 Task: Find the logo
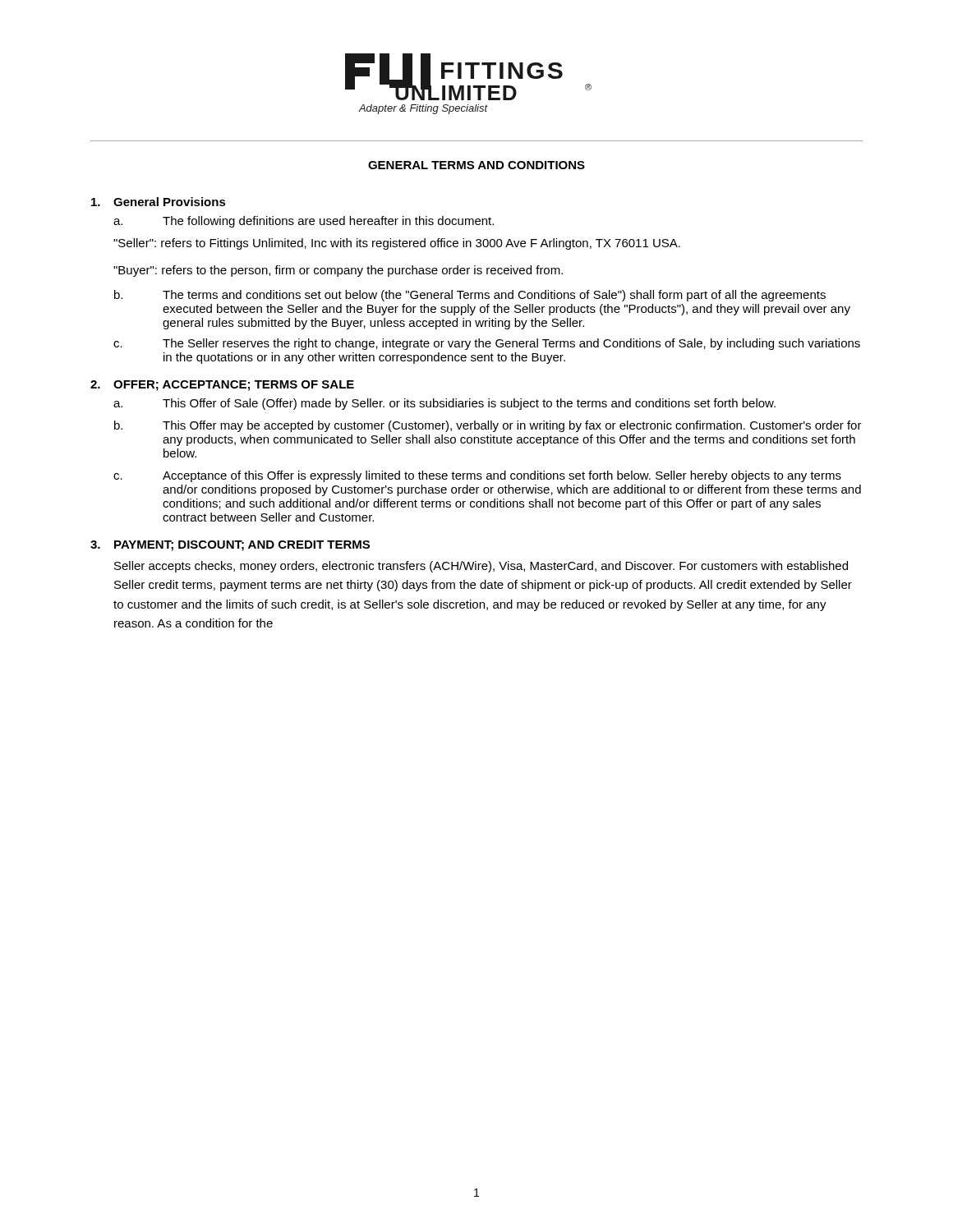tap(476, 83)
